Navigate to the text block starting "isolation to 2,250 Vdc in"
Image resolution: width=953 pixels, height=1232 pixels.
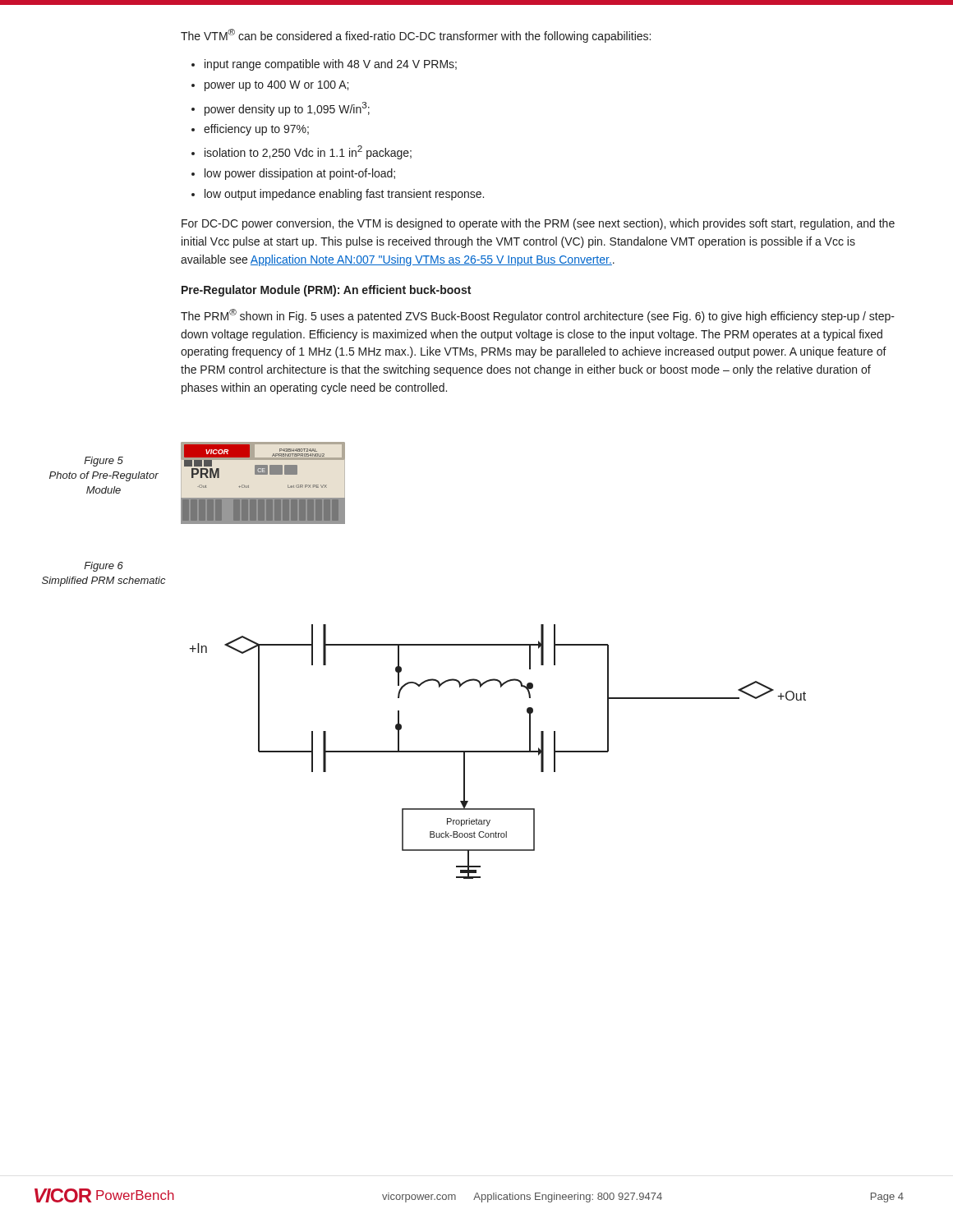(x=308, y=151)
